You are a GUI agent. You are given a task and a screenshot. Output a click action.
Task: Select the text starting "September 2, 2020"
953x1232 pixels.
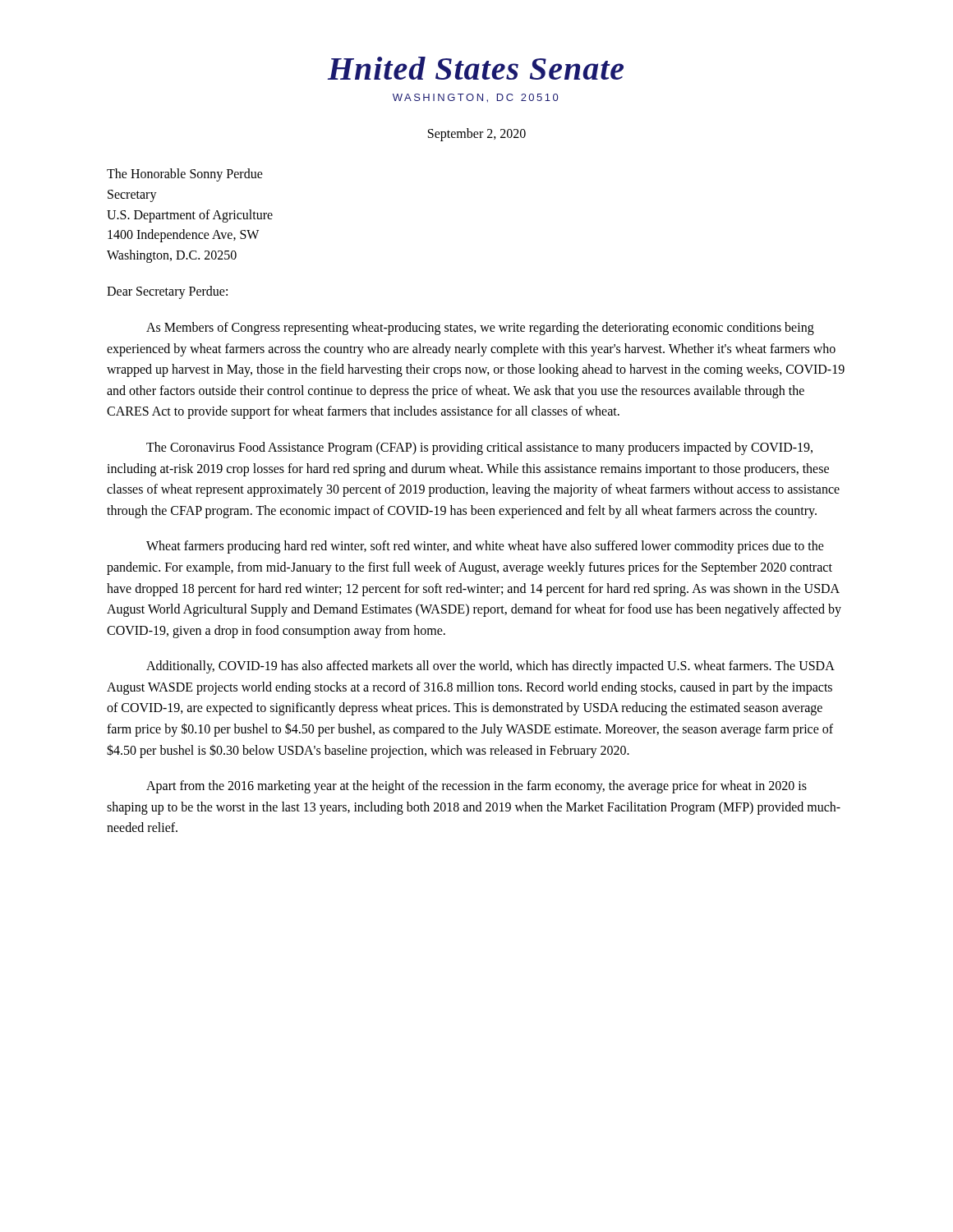(476, 133)
